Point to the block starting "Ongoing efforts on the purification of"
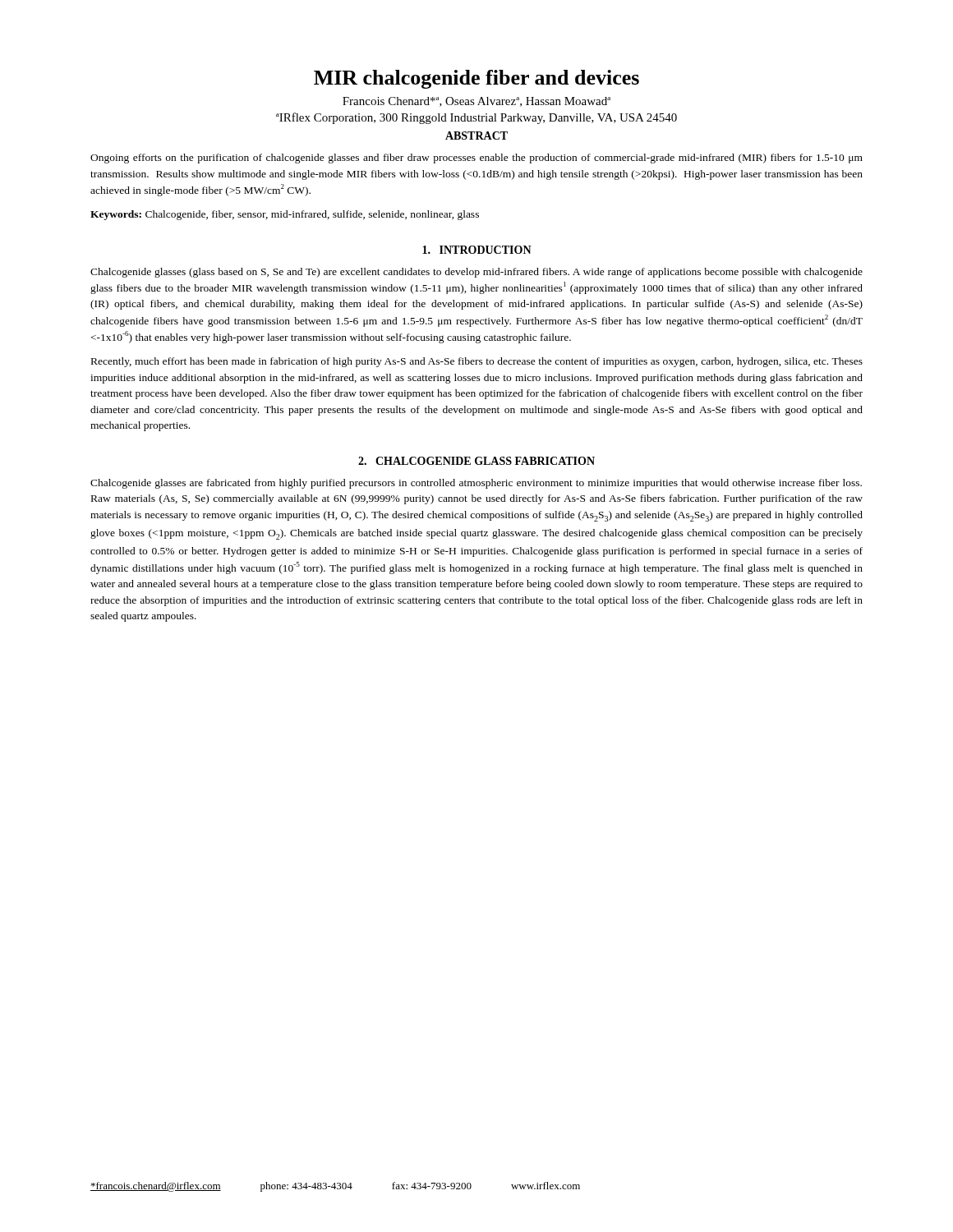953x1232 pixels. click(476, 174)
